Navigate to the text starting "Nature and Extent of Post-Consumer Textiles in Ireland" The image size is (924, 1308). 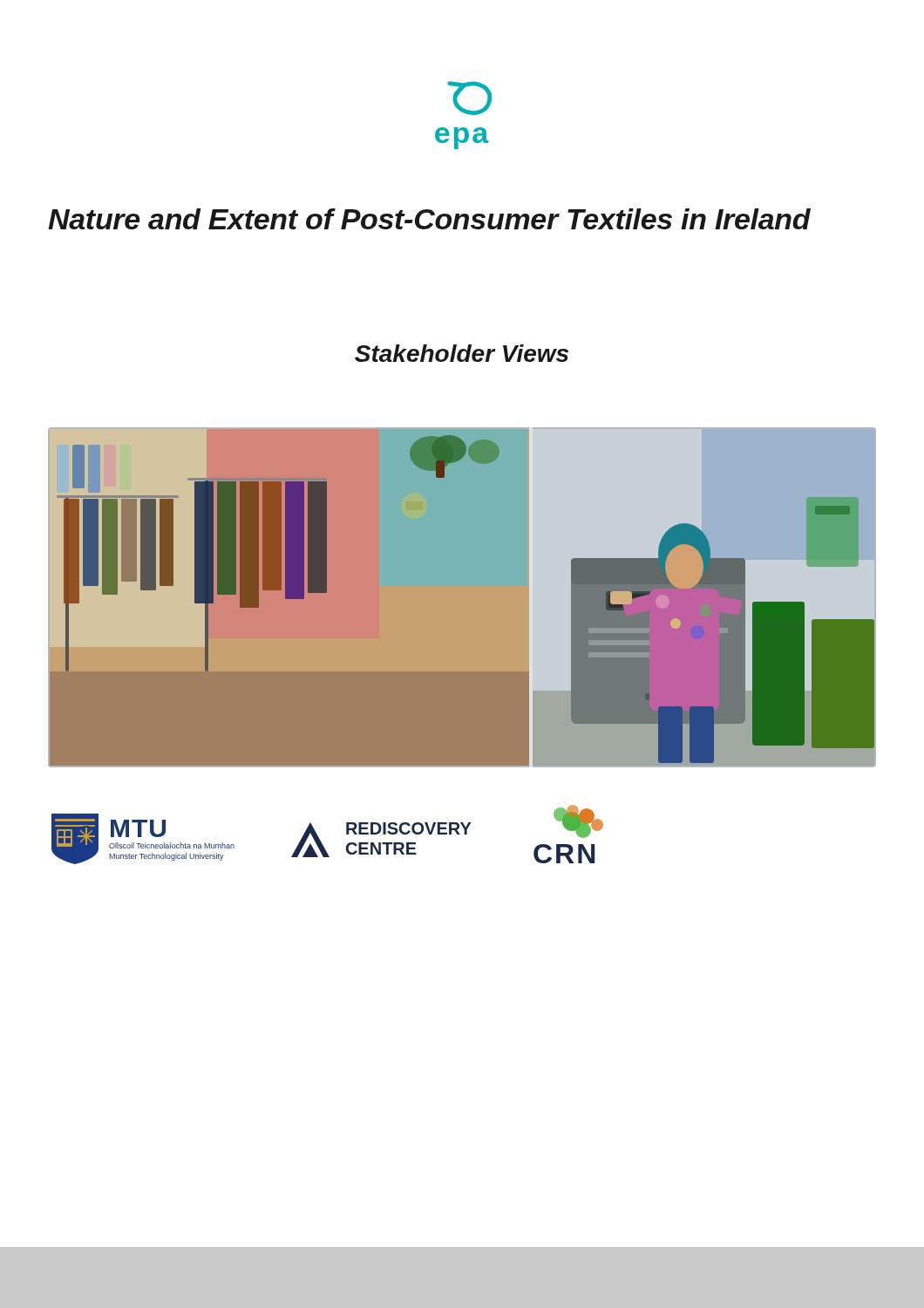tap(462, 219)
